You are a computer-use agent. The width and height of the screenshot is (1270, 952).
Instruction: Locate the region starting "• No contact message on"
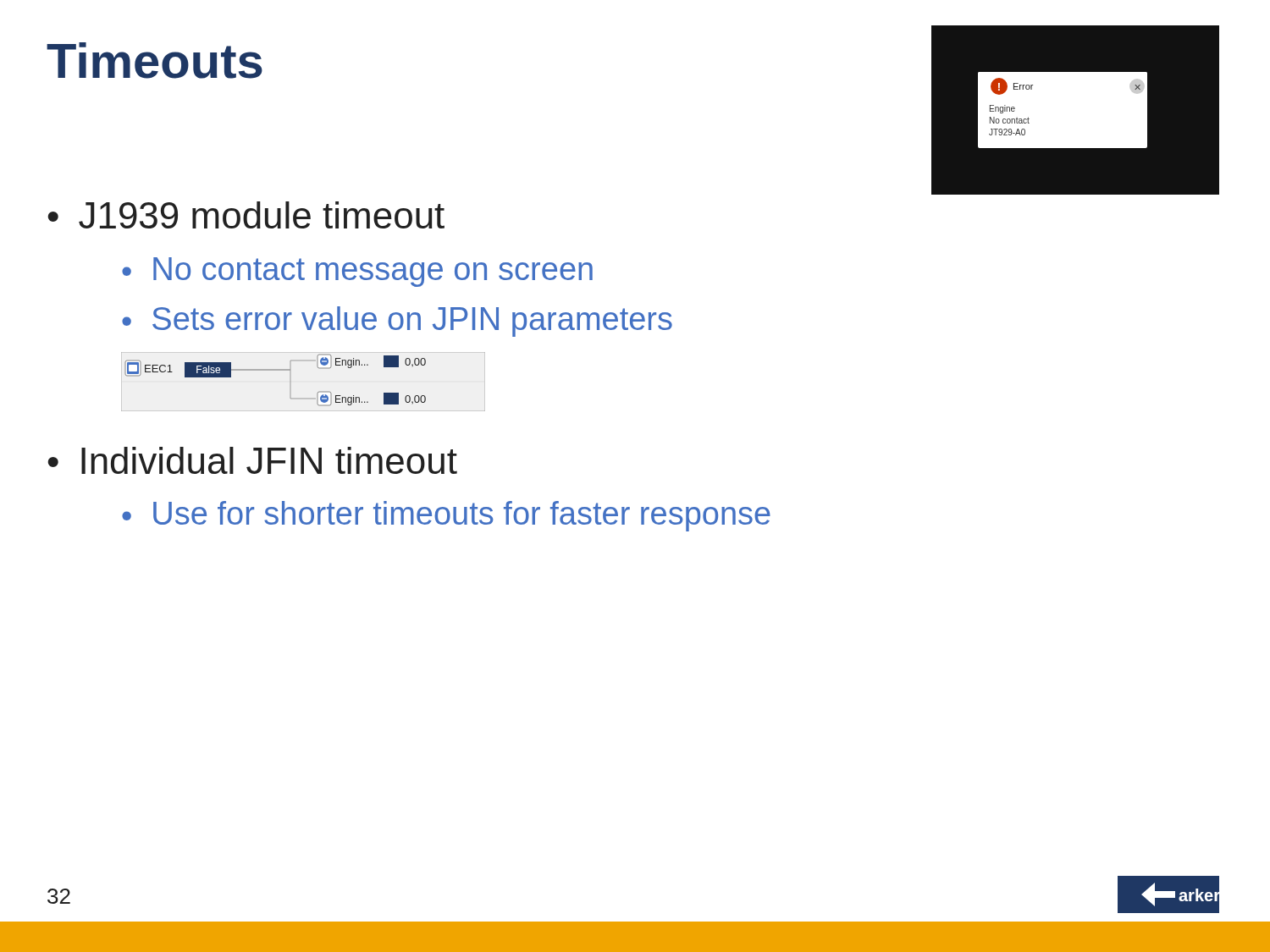(x=358, y=272)
